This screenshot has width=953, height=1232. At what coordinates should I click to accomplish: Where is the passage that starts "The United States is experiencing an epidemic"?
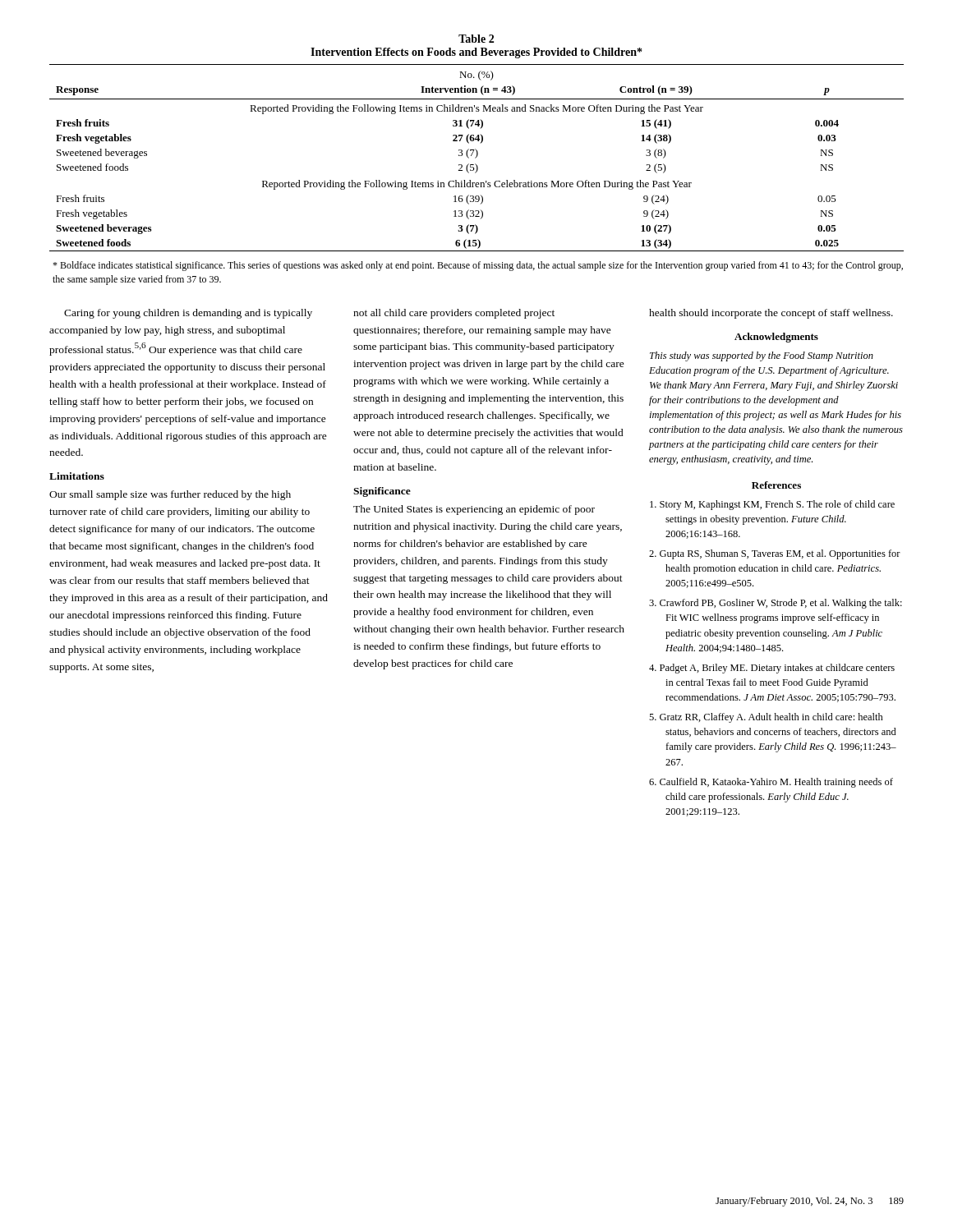489,587
